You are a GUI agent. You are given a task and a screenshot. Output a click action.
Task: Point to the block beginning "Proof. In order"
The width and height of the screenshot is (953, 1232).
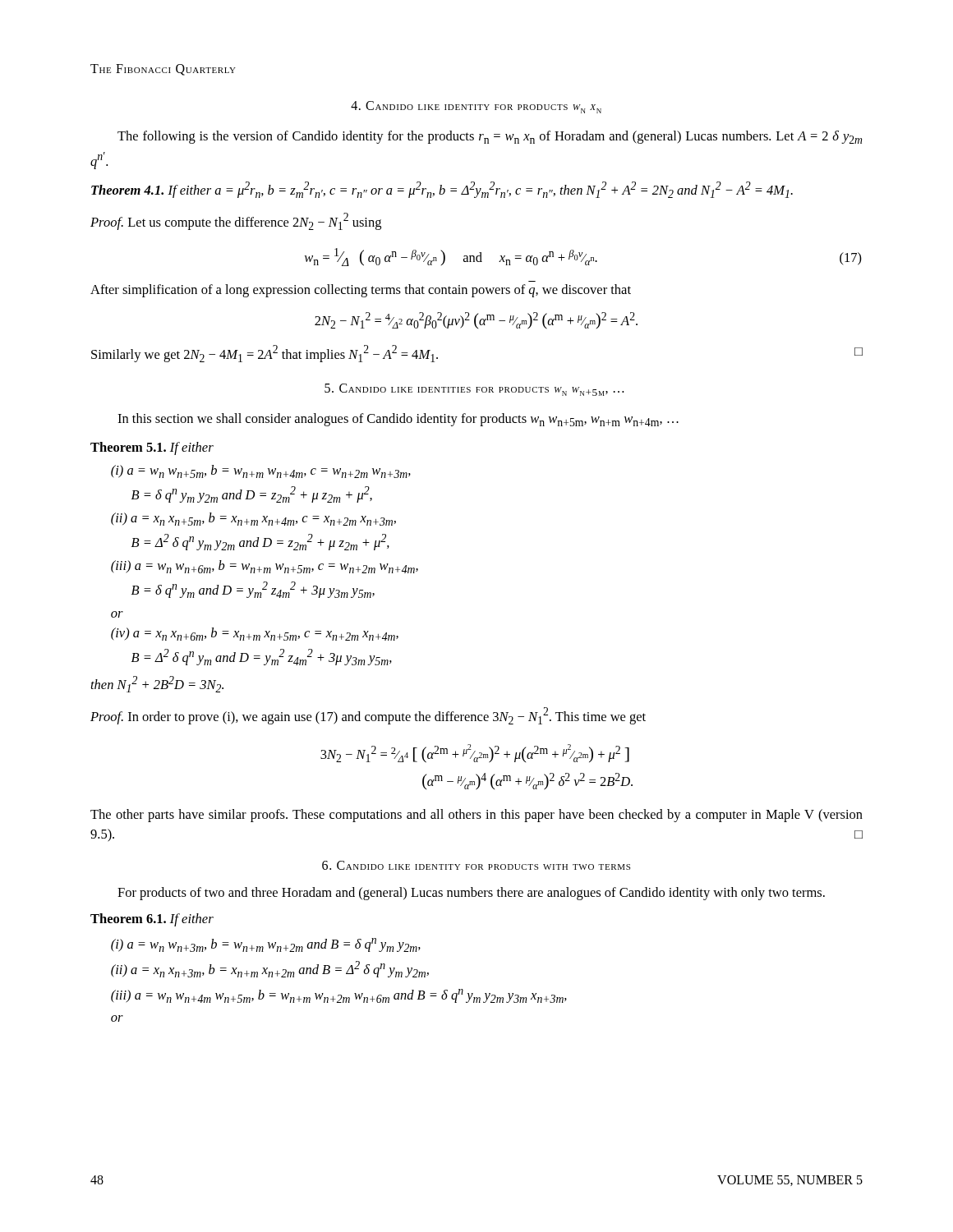click(368, 716)
